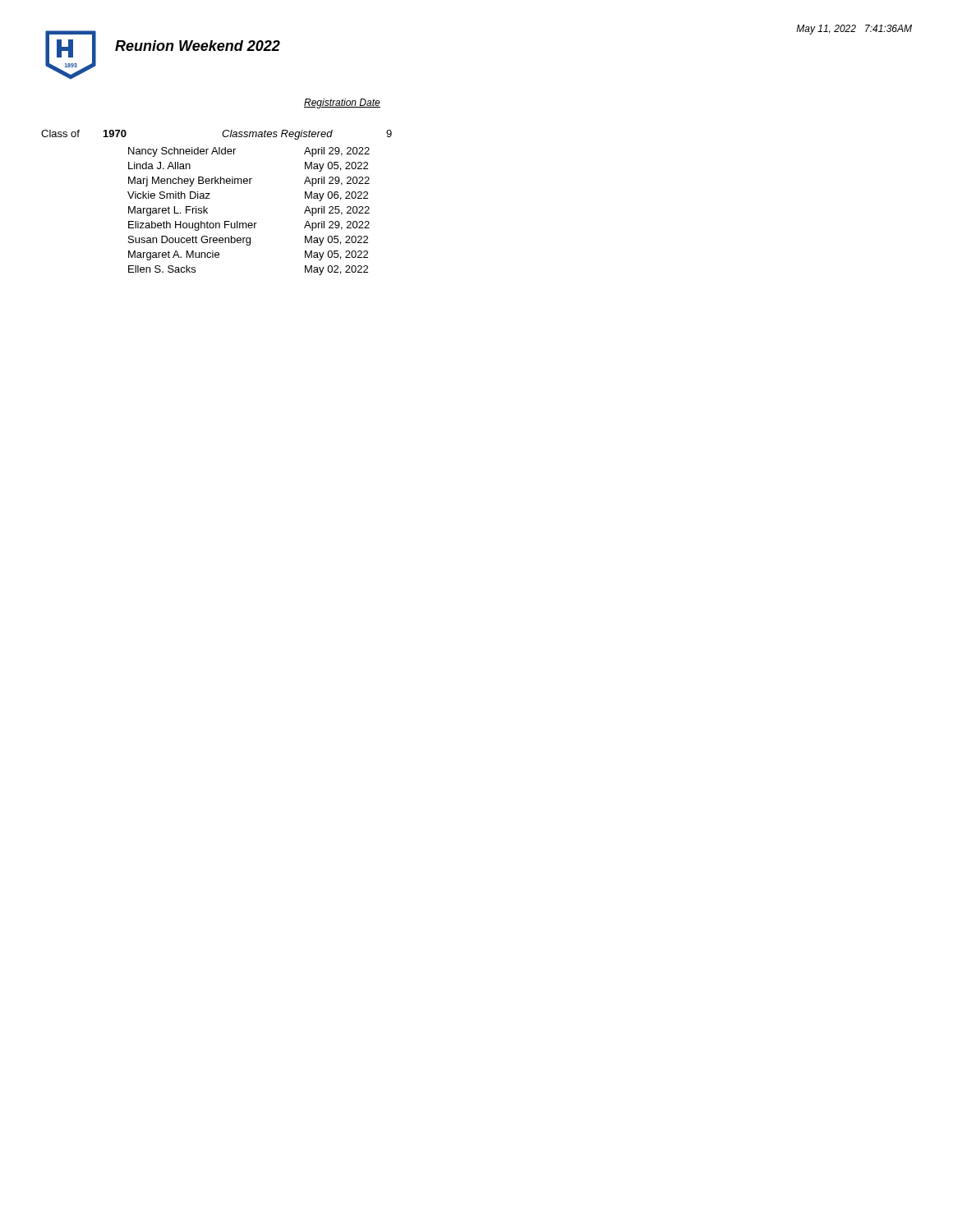Select the list item containing "Elizabeth Houghton Fulmer April 29, 2022"
This screenshot has width=953, height=1232.
click(x=205, y=225)
